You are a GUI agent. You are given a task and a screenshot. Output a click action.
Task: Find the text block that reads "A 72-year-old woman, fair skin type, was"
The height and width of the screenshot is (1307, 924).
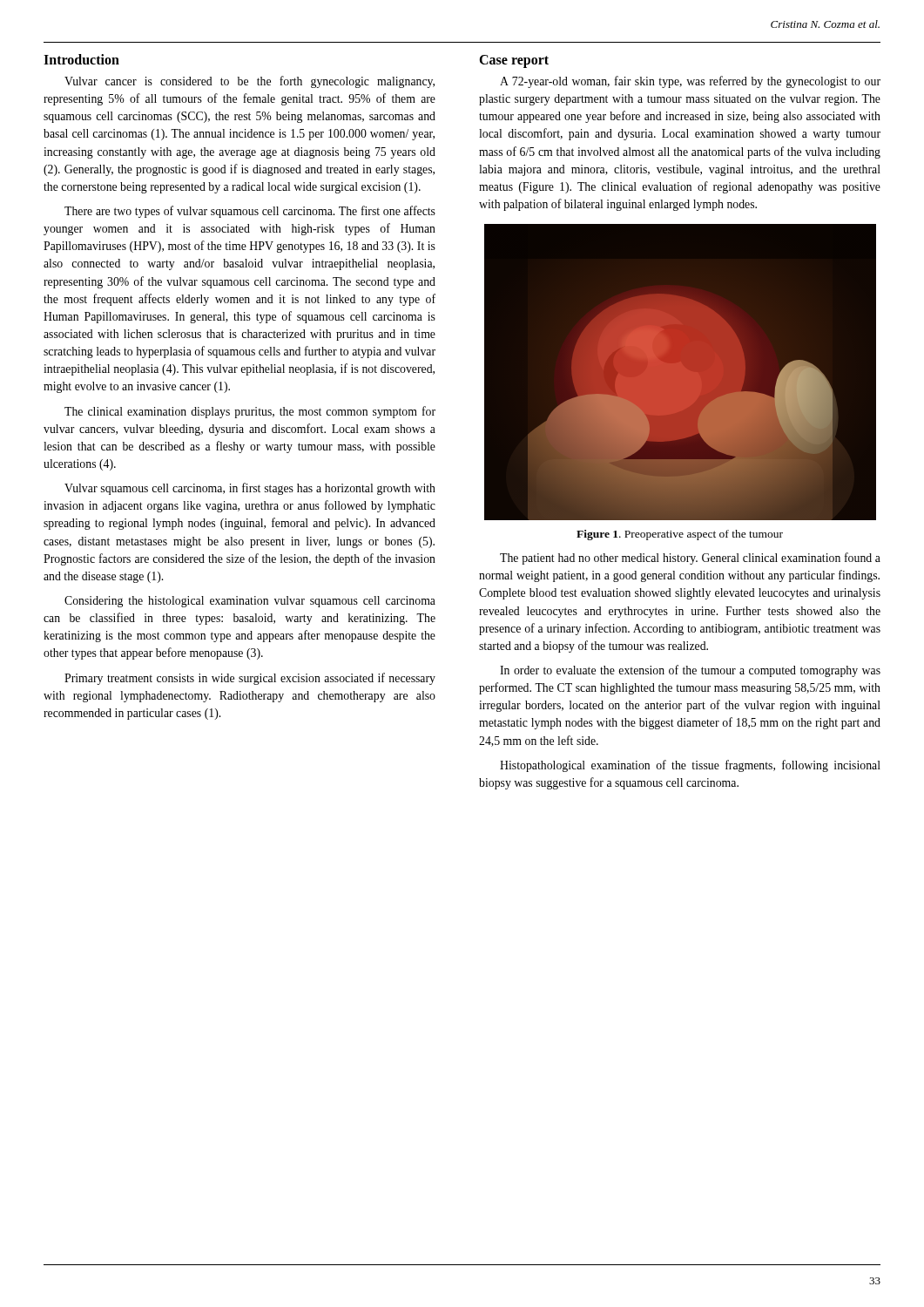point(680,143)
